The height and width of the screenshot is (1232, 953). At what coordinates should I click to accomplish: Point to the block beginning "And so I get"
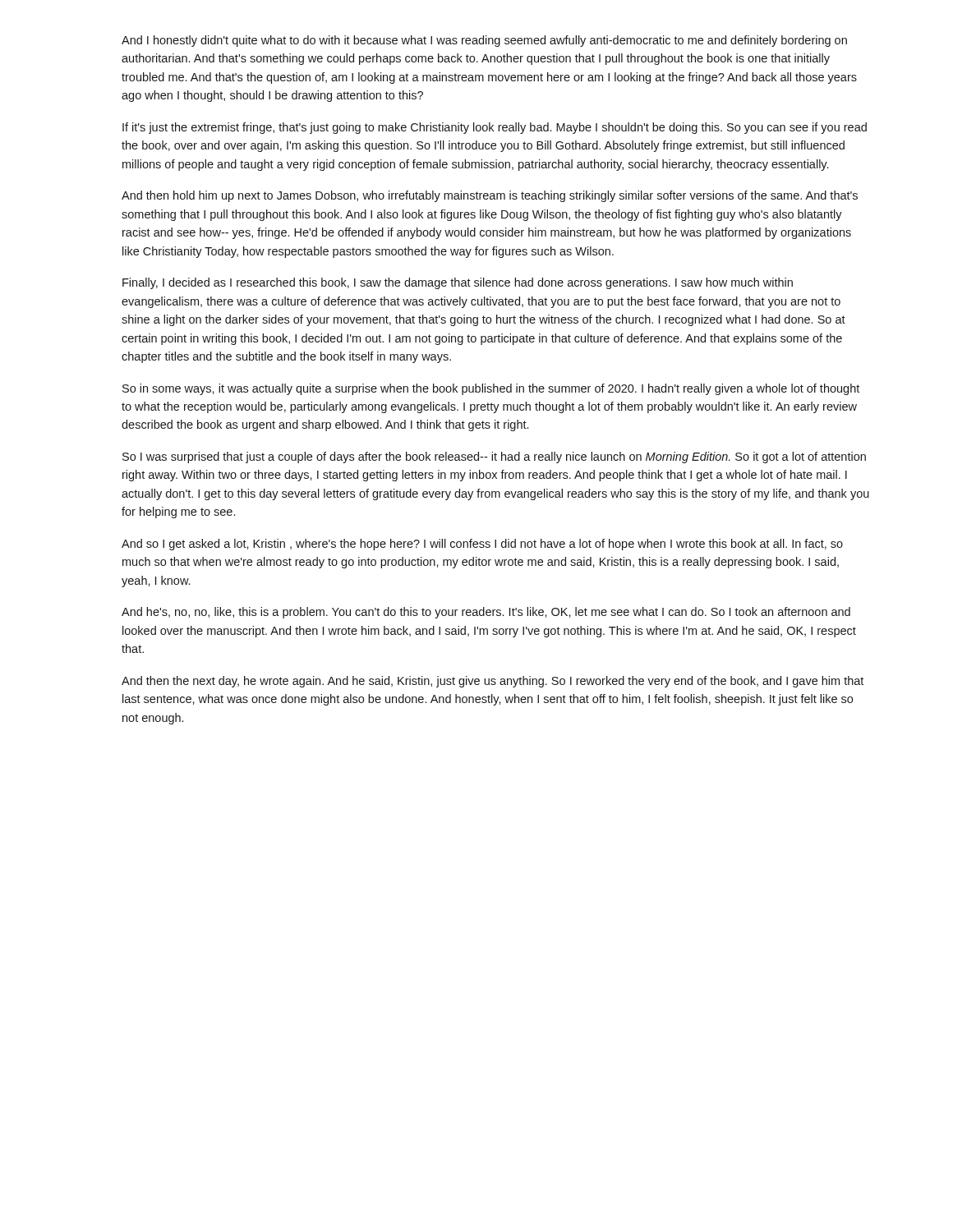(x=482, y=562)
